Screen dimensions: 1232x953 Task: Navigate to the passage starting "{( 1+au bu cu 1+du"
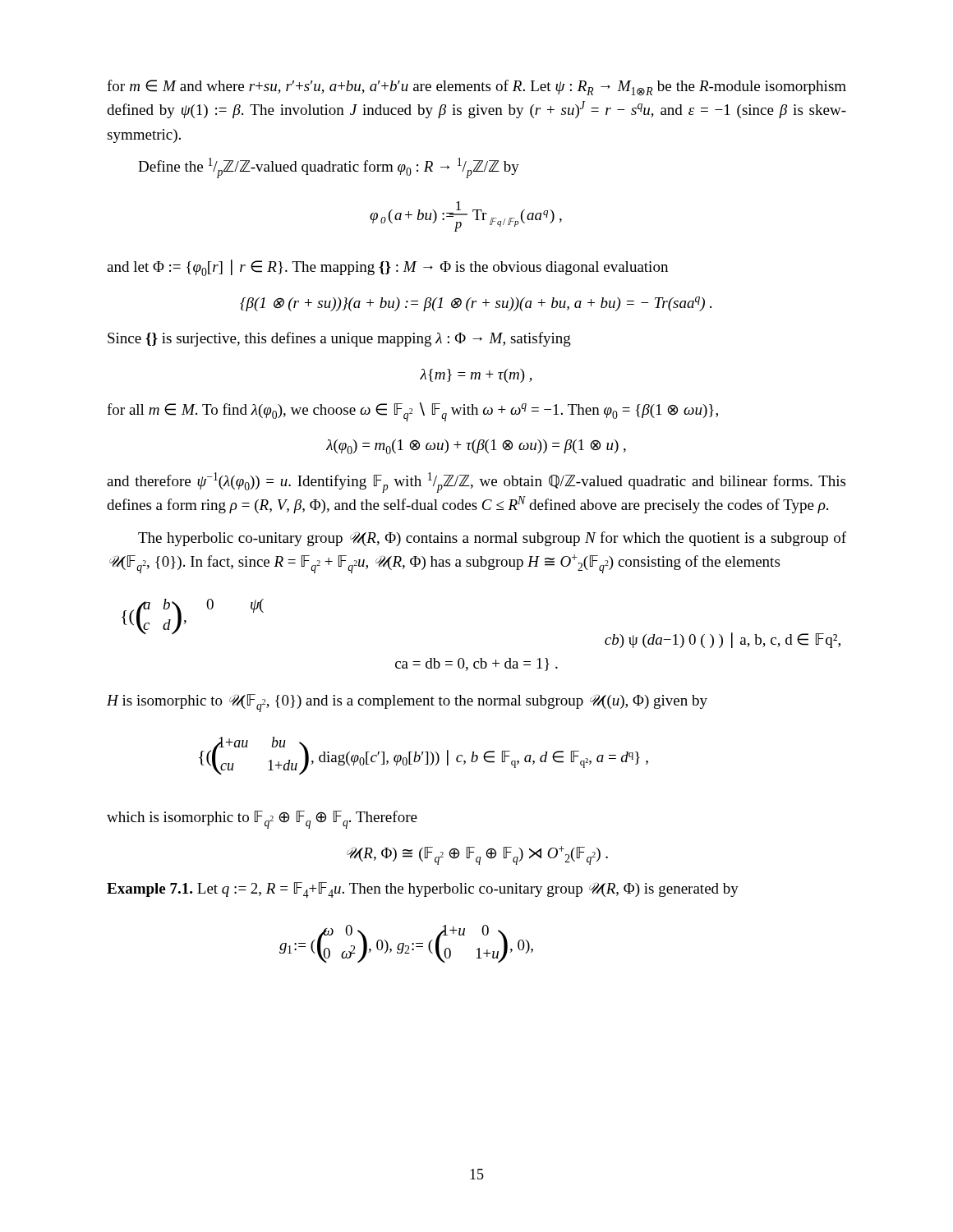click(x=476, y=755)
